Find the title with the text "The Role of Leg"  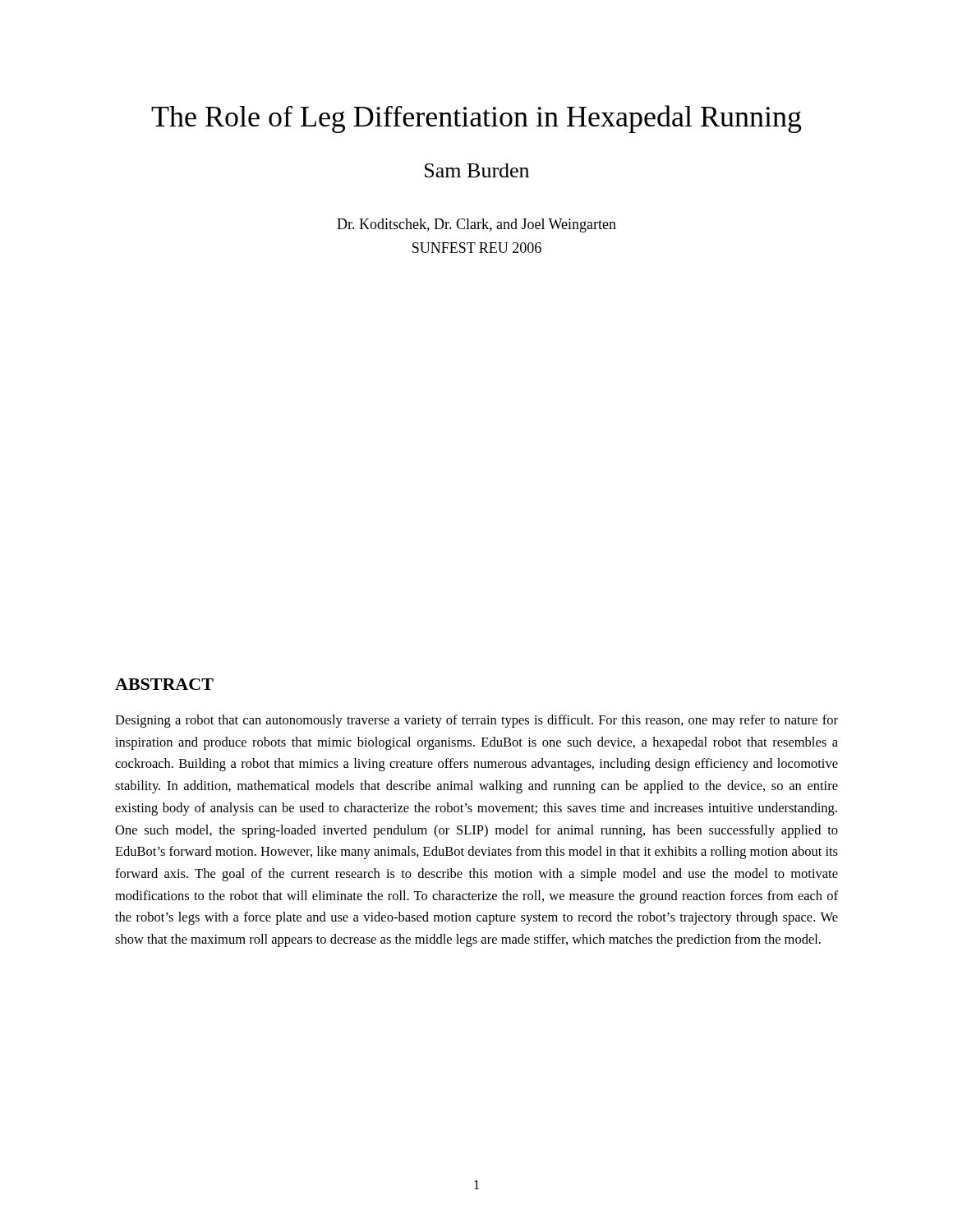pos(476,117)
